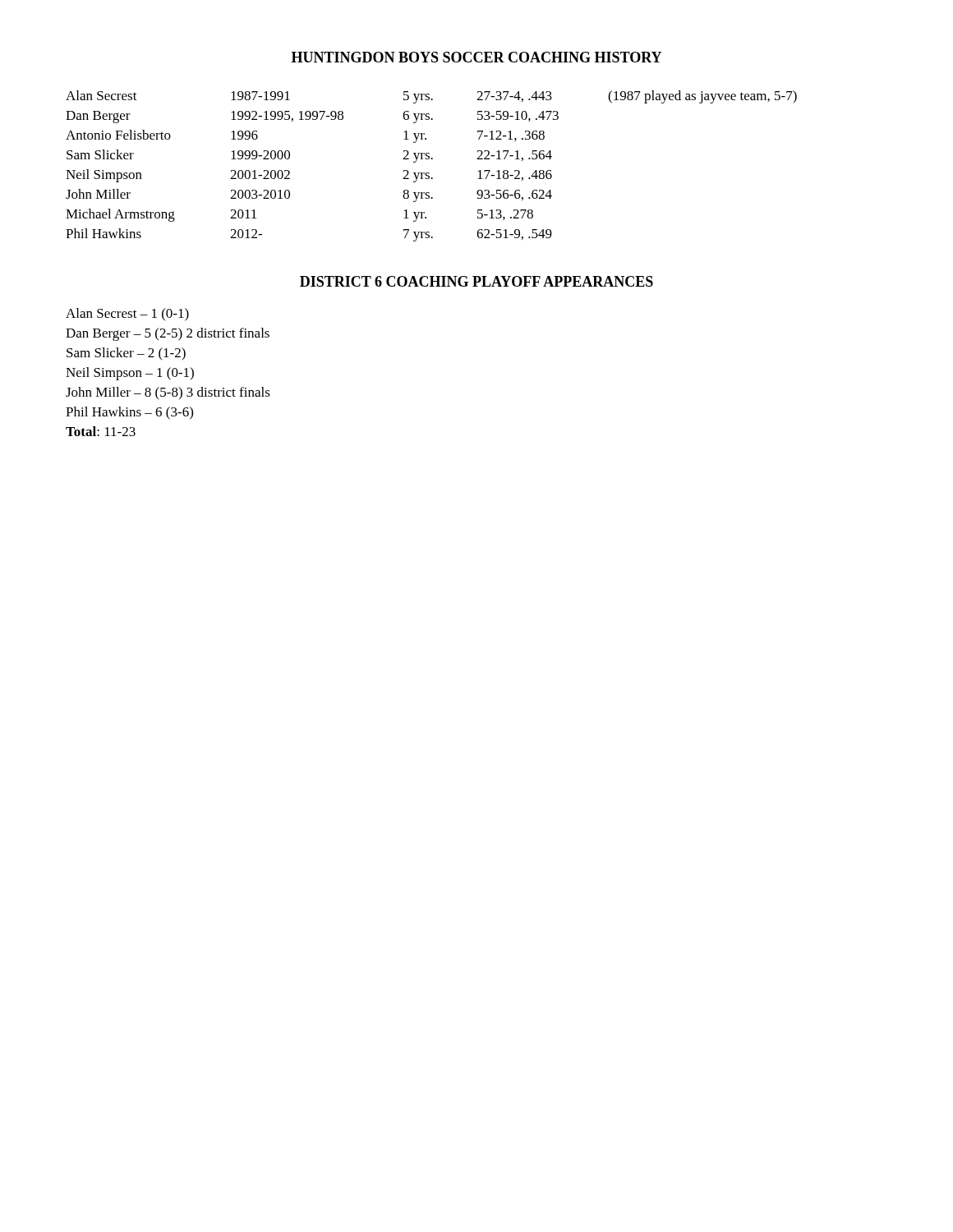The width and height of the screenshot is (953, 1232).
Task: Locate the text "HUNTINGDON BOYS SOCCER COACHING HISTORY"
Action: [x=476, y=57]
